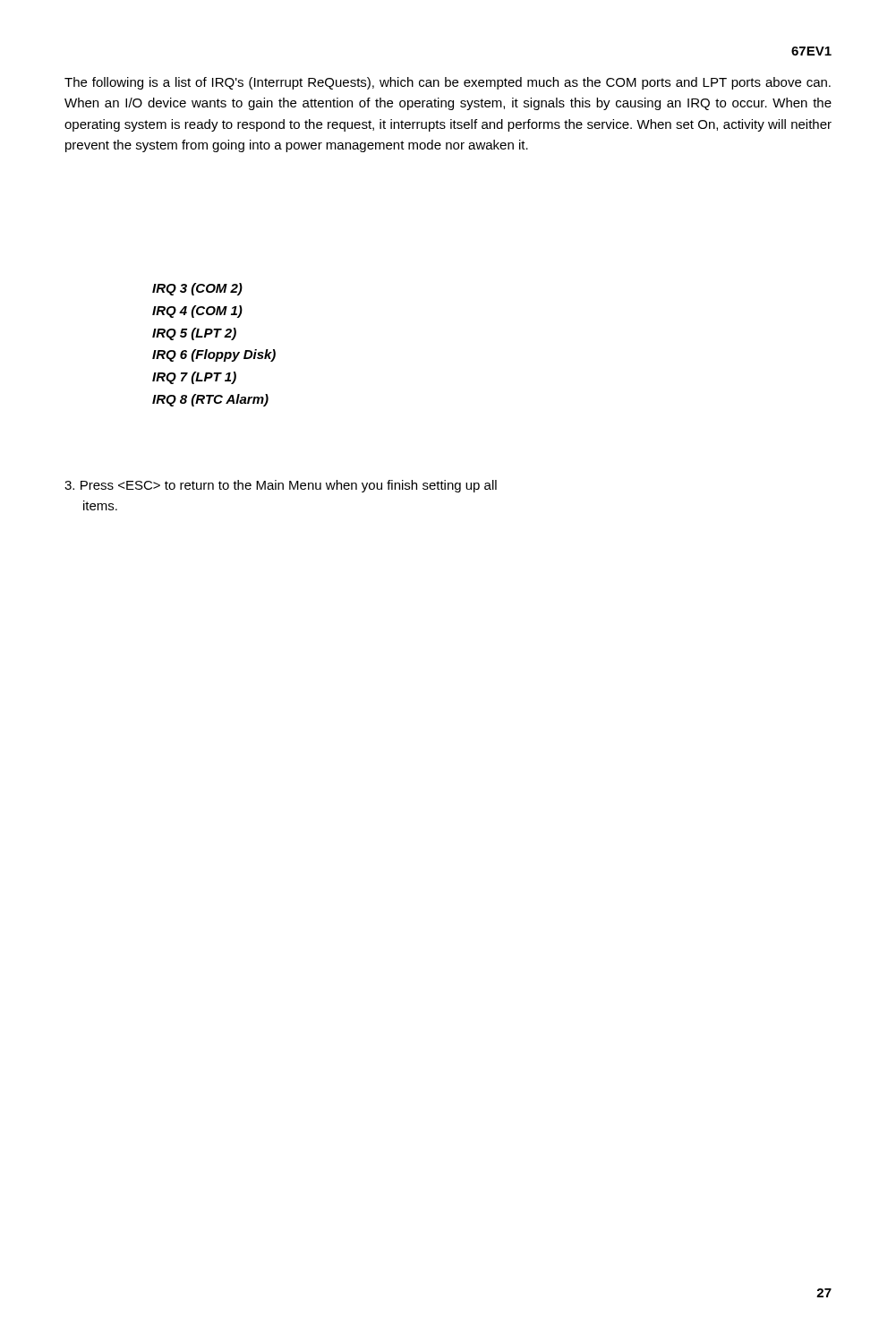The image size is (896, 1343).
Task: Find "IRQ 3 (COM 2)" on this page
Action: (197, 288)
